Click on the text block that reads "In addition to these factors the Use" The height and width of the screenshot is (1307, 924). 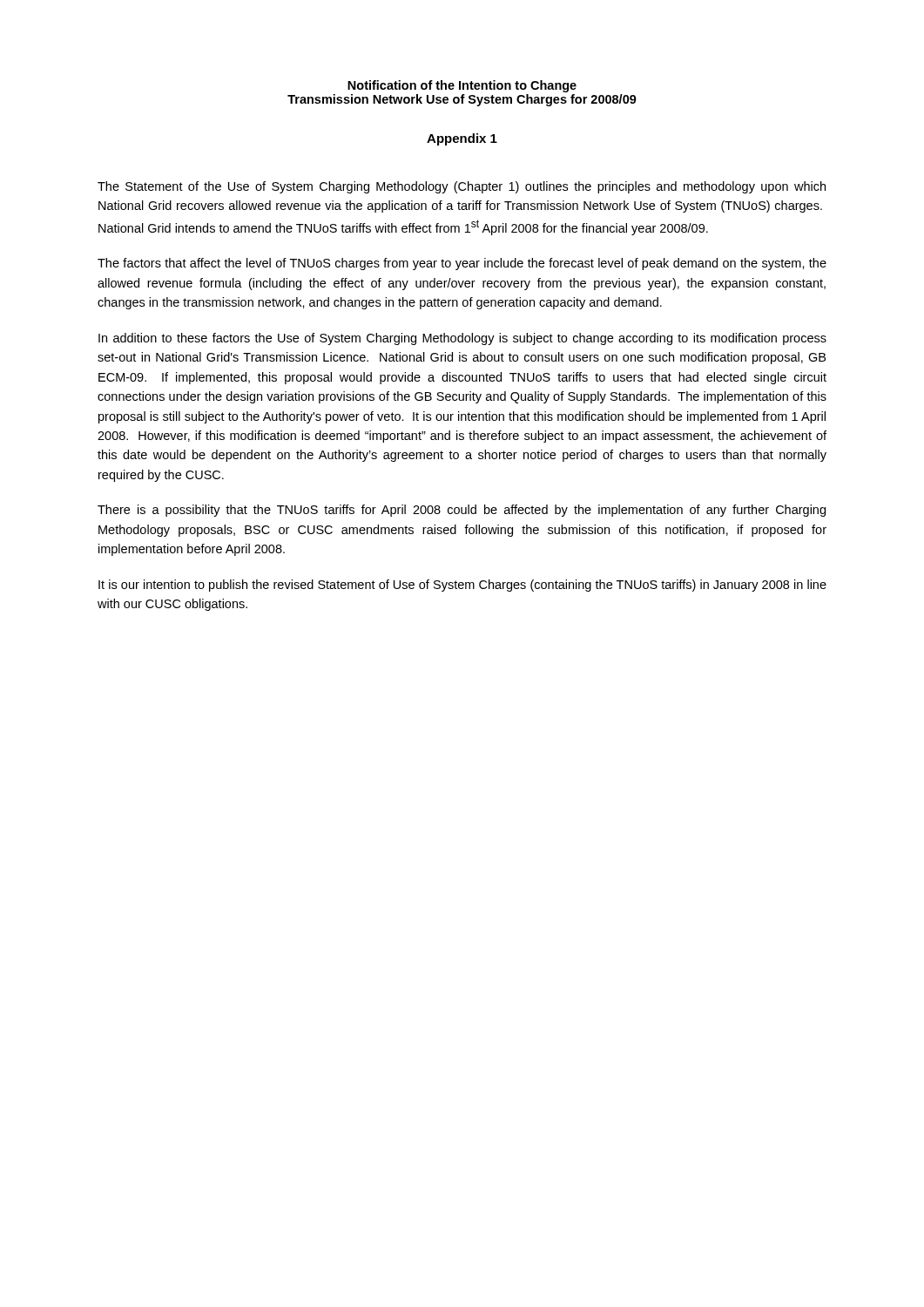(462, 406)
